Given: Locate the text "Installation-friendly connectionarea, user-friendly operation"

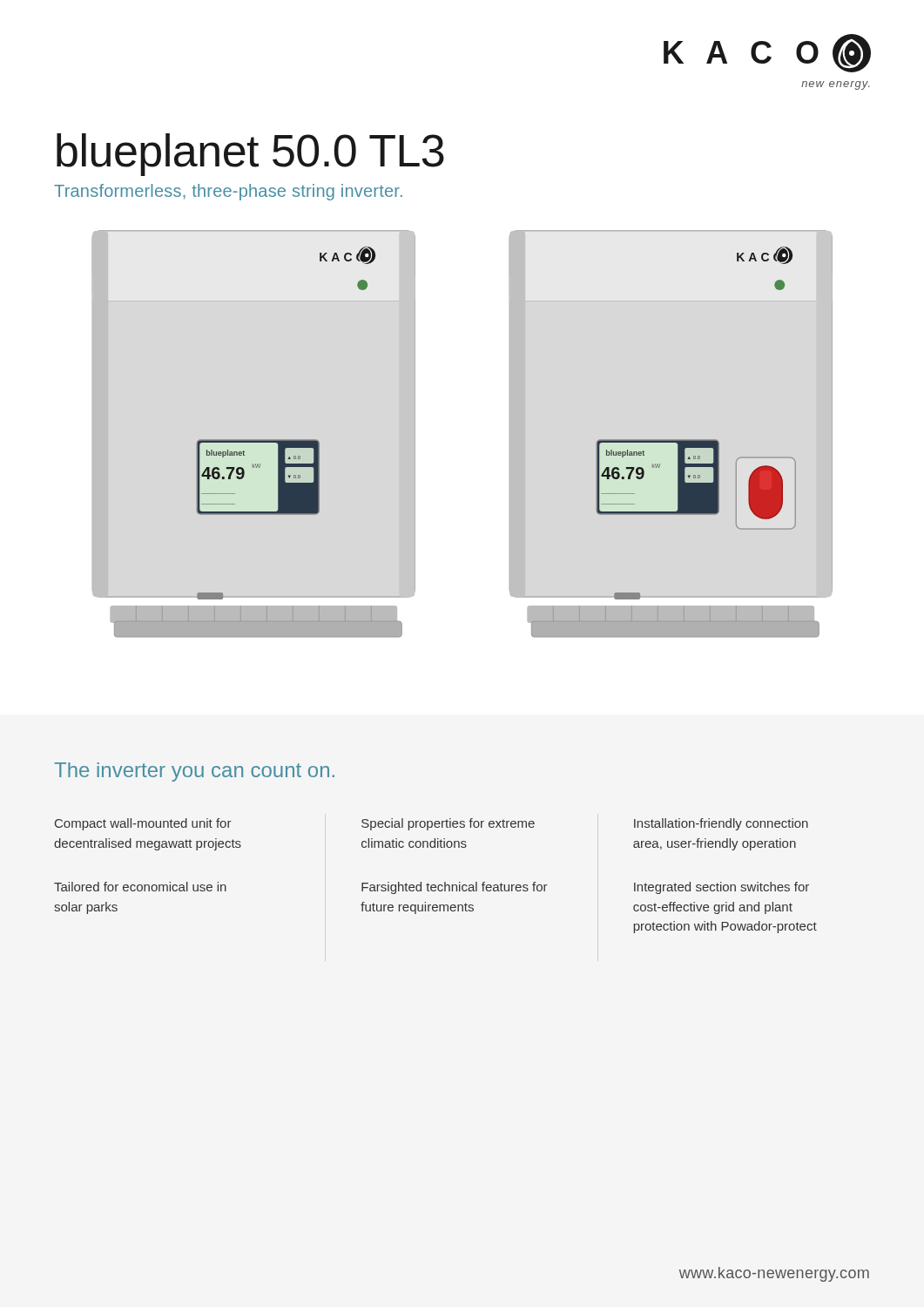Looking at the screenshot, I should [x=721, y=833].
